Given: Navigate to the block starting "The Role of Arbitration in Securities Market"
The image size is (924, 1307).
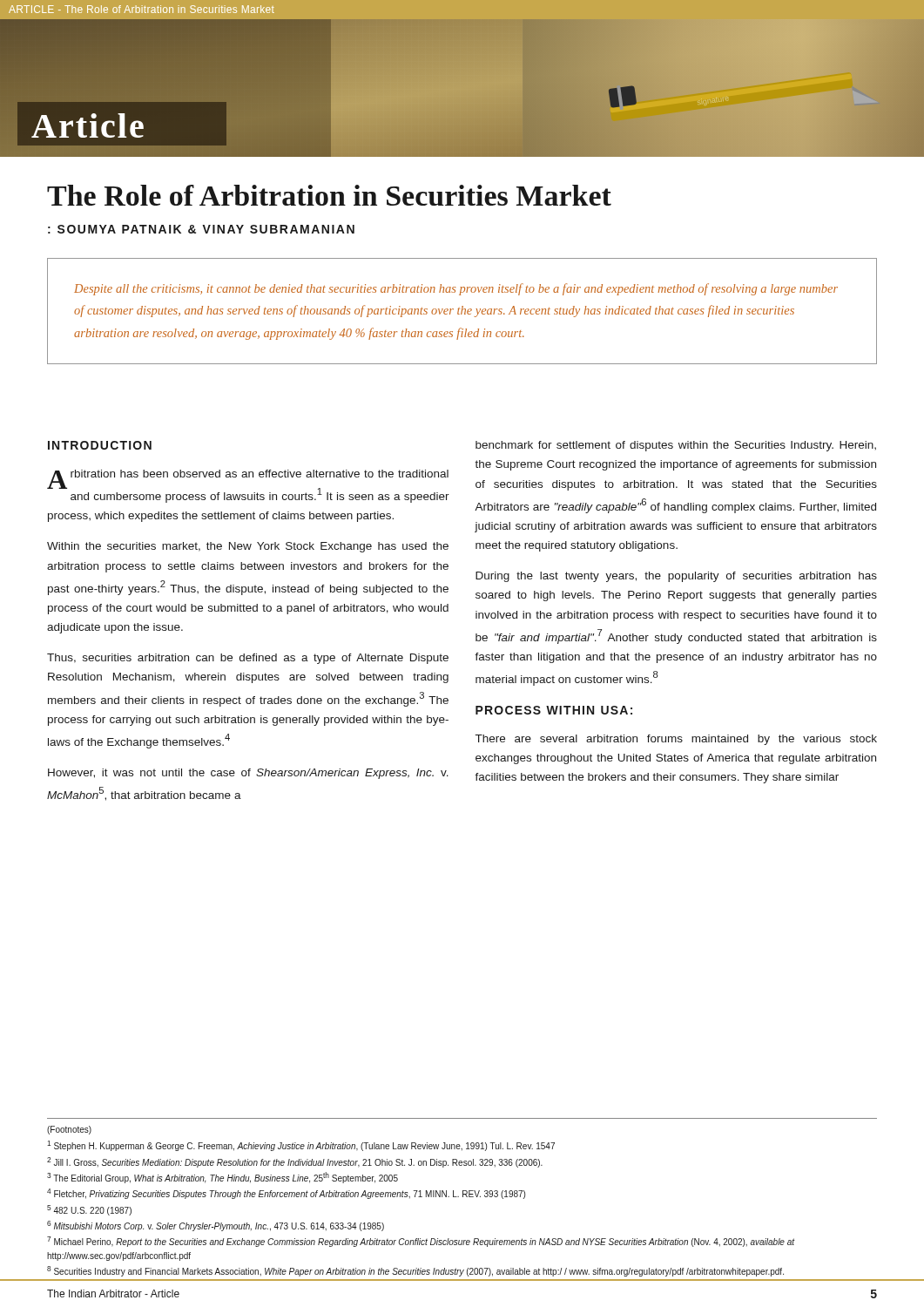Looking at the screenshot, I should [462, 196].
